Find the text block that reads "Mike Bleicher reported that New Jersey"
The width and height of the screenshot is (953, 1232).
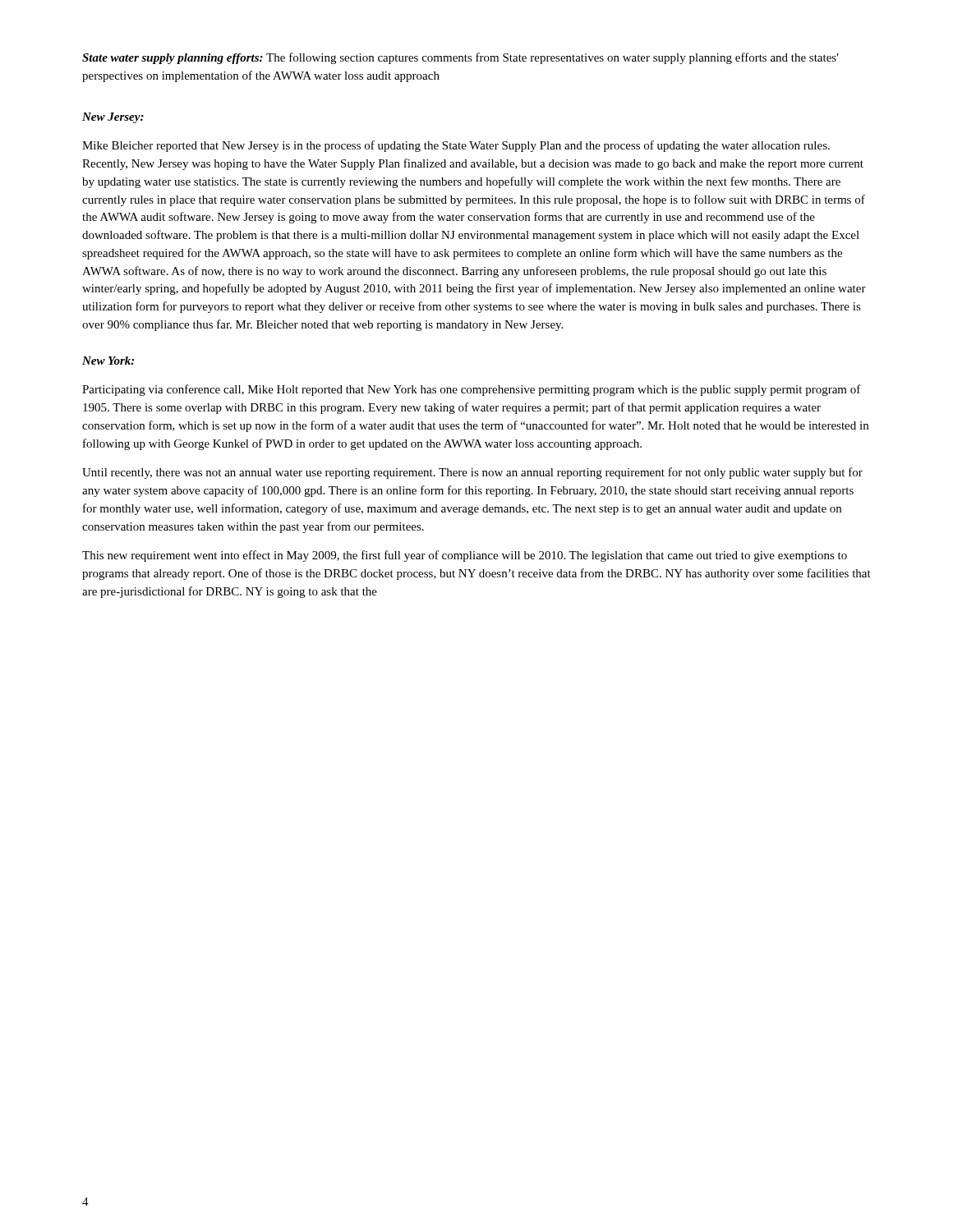click(x=474, y=235)
